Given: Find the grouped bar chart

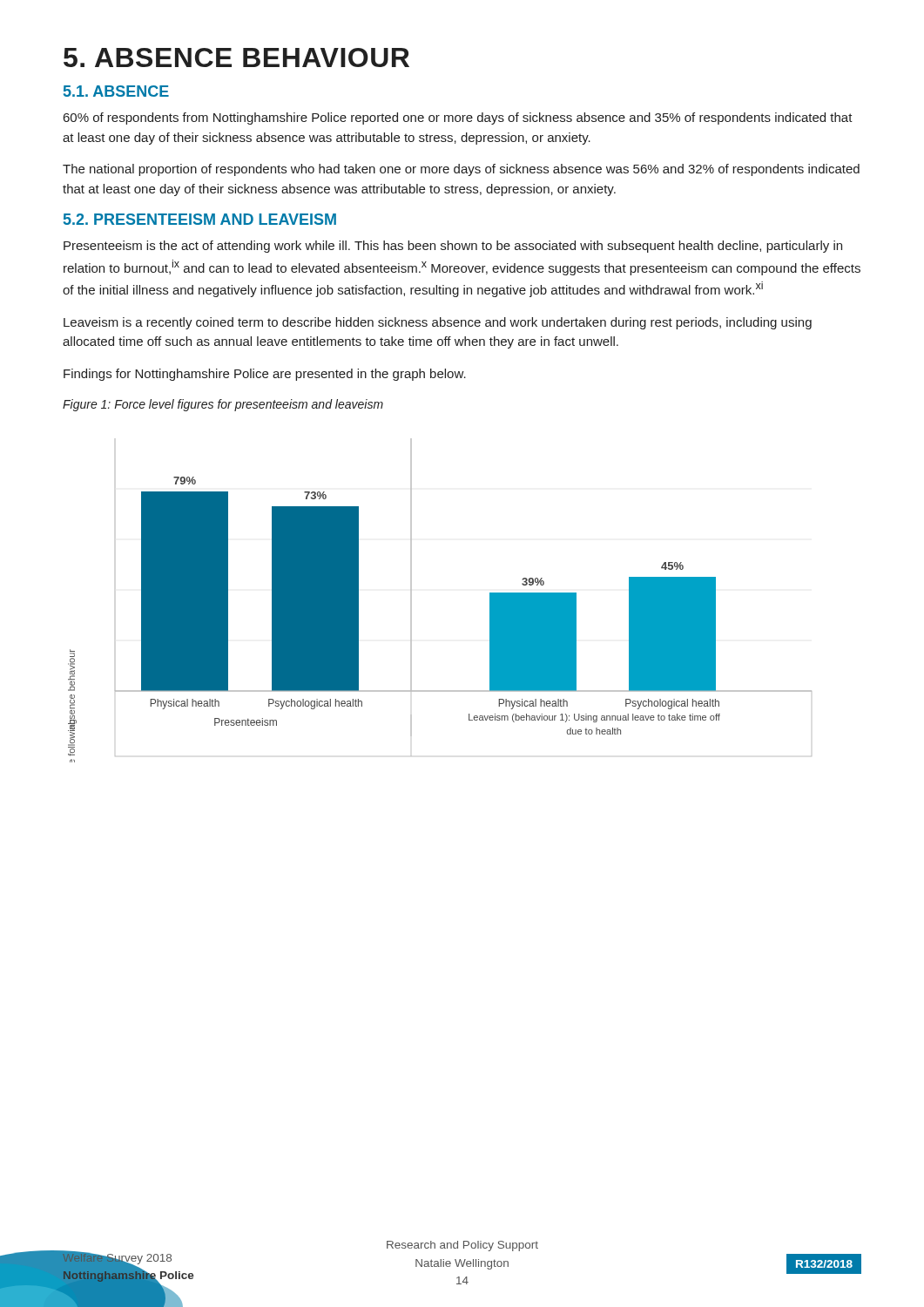Looking at the screenshot, I should [x=462, y=594].
